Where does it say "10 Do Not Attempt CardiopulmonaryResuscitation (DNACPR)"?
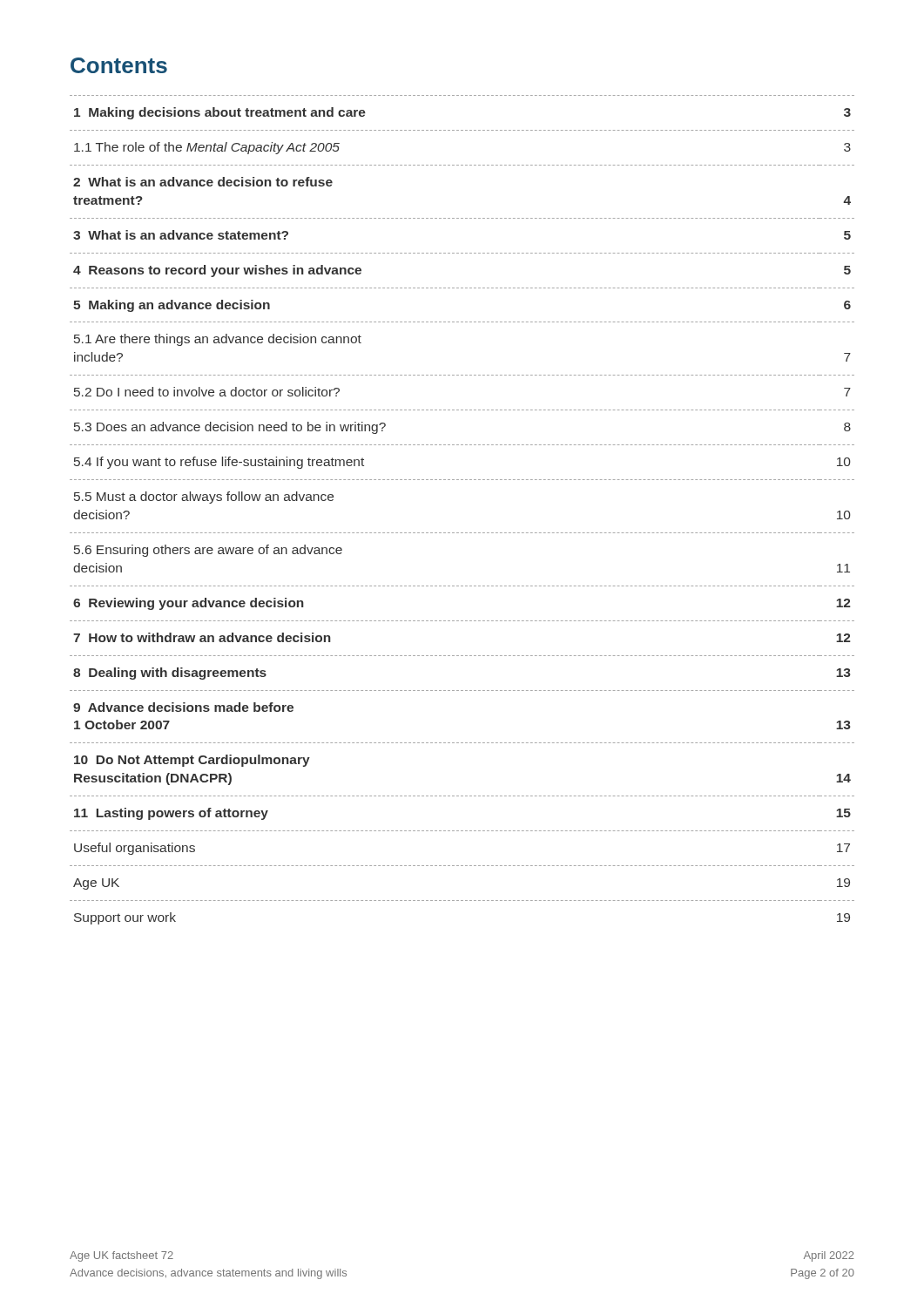This screenshot has height=1307, width=924. click(x=191, y=769)
